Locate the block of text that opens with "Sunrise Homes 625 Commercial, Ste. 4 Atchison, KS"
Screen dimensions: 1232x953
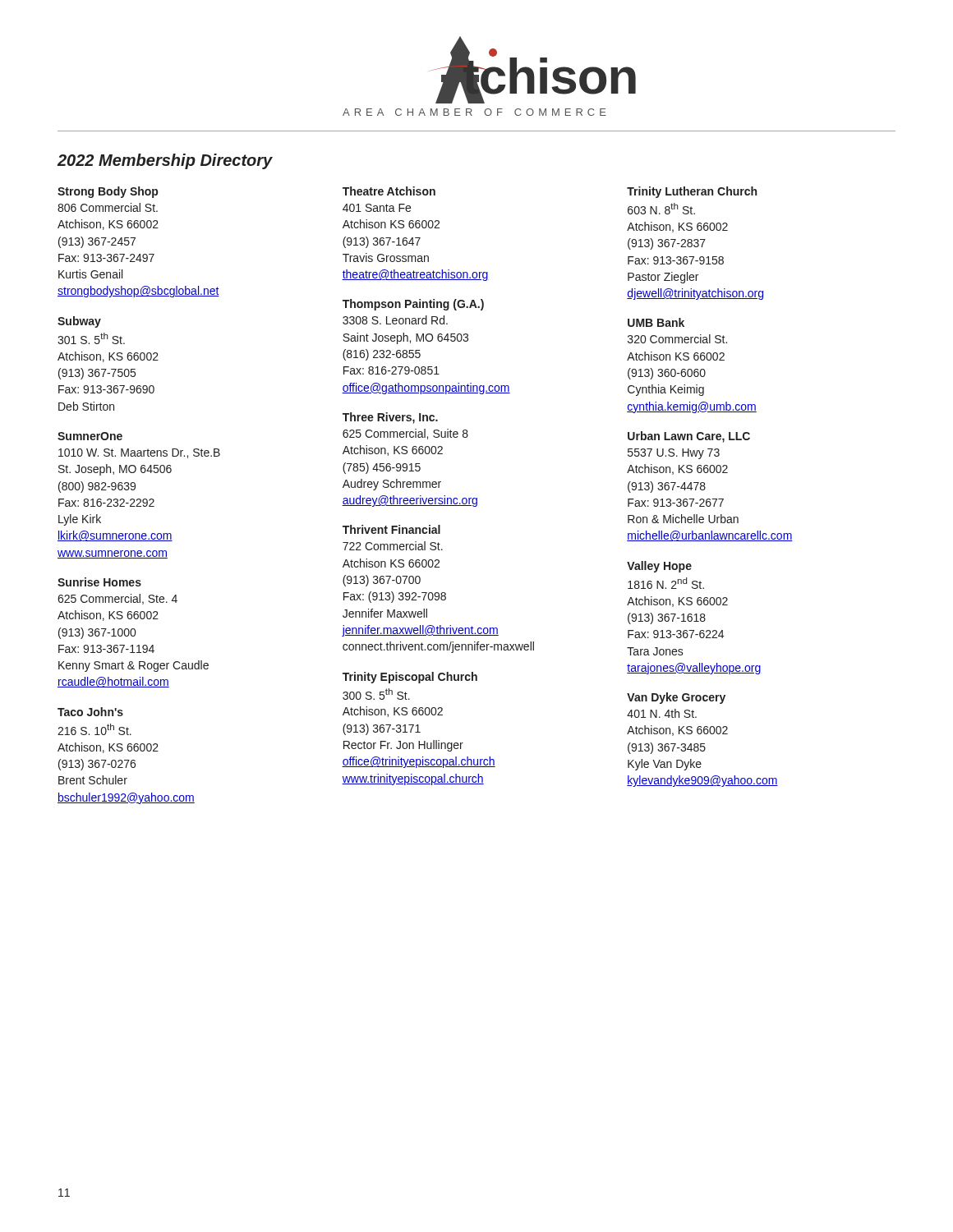pyautogui.click(x=99, y=582)
